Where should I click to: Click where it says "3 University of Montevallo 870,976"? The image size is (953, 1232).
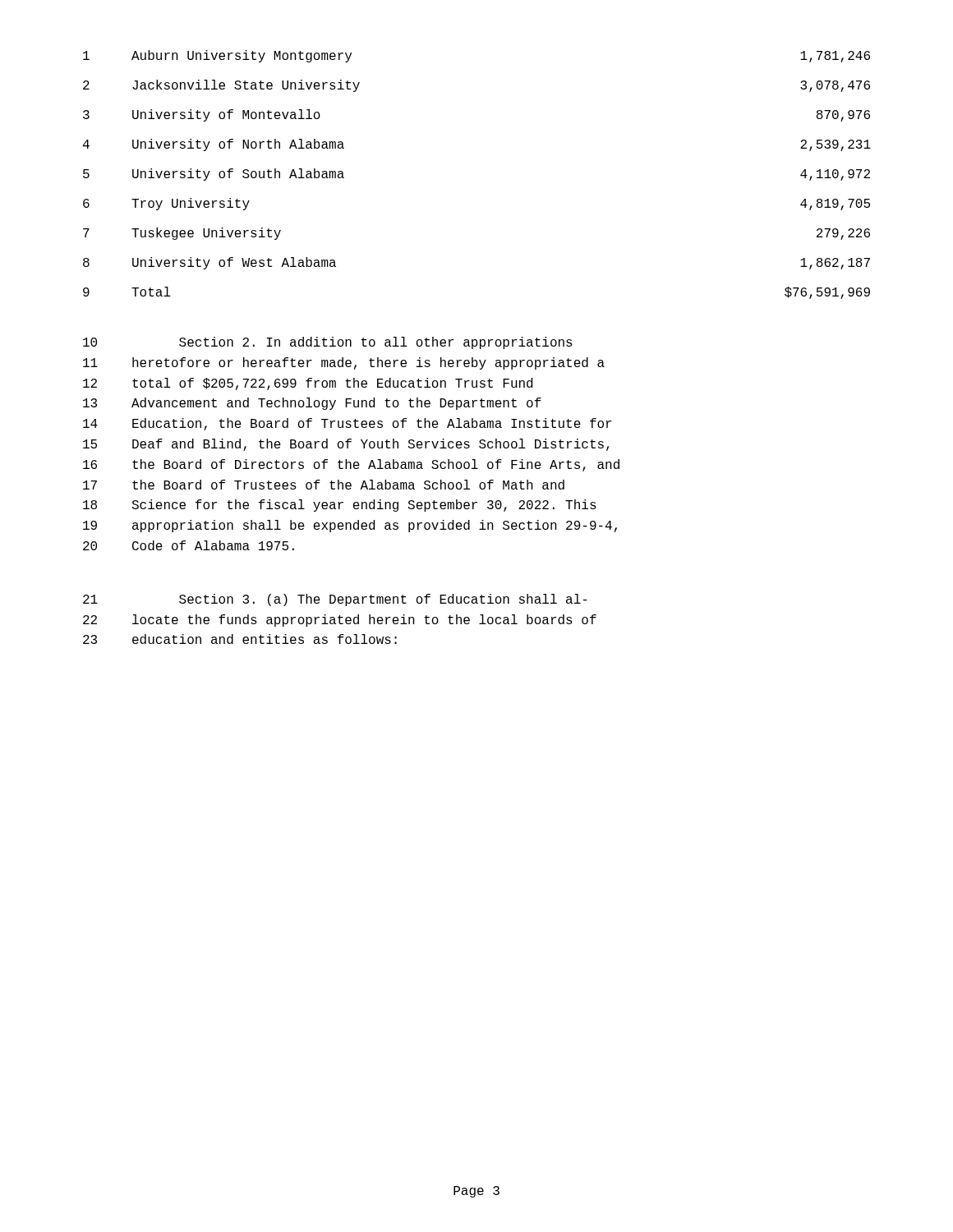[230, 115]
